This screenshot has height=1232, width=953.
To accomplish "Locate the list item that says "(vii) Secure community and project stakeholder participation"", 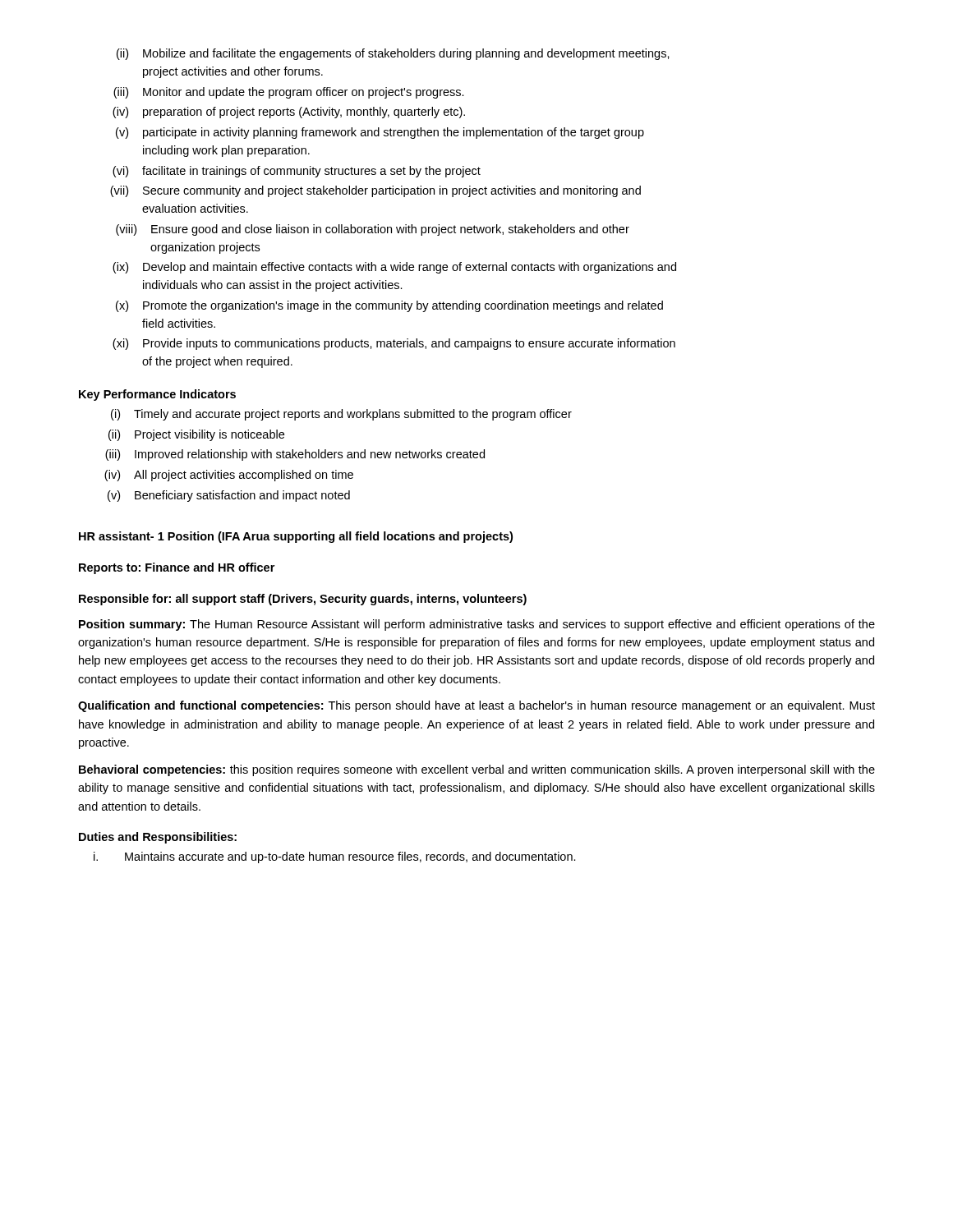I will 476,200.
